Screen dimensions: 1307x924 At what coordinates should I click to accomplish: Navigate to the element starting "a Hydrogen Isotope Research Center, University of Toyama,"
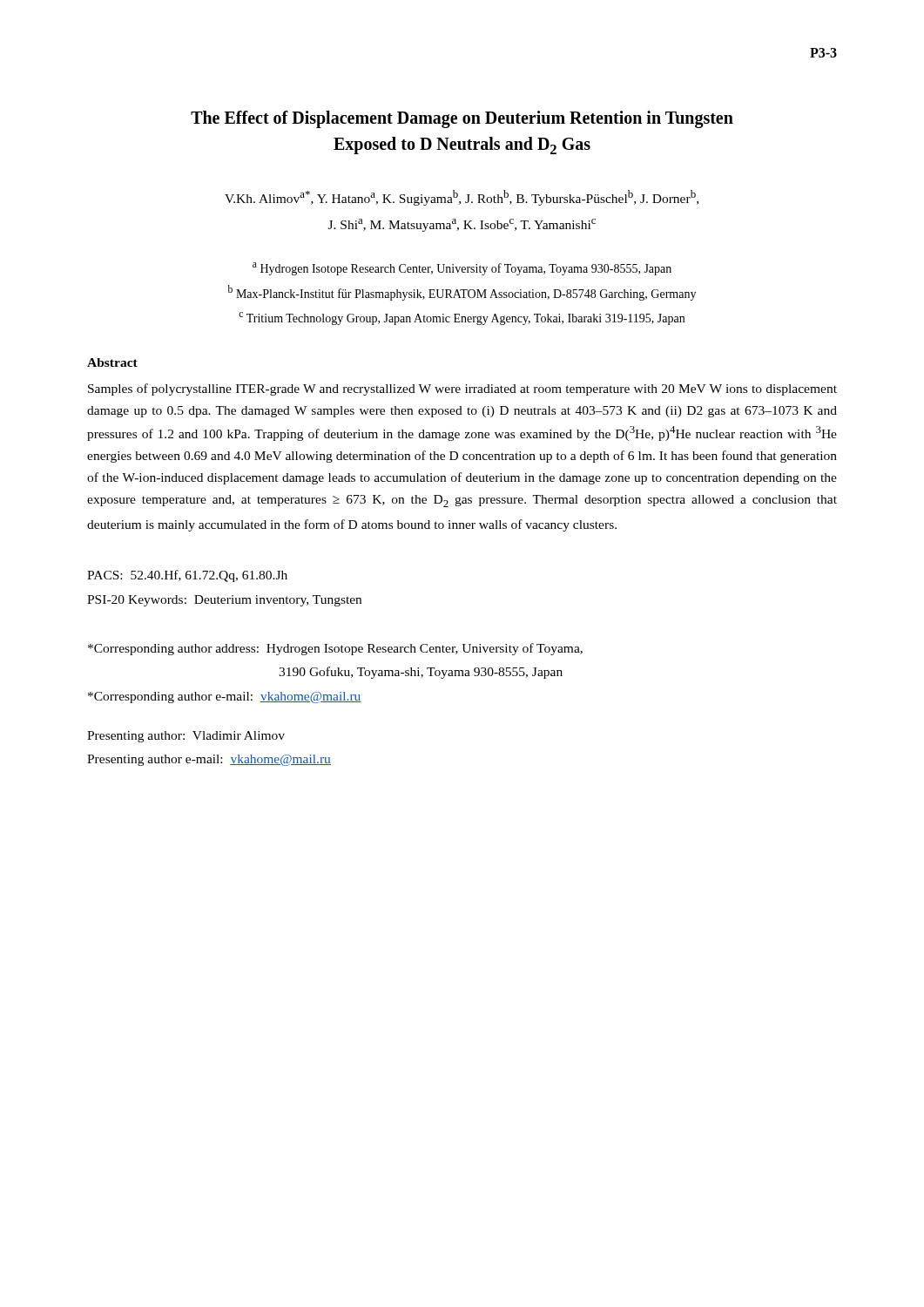click(462, 292)
